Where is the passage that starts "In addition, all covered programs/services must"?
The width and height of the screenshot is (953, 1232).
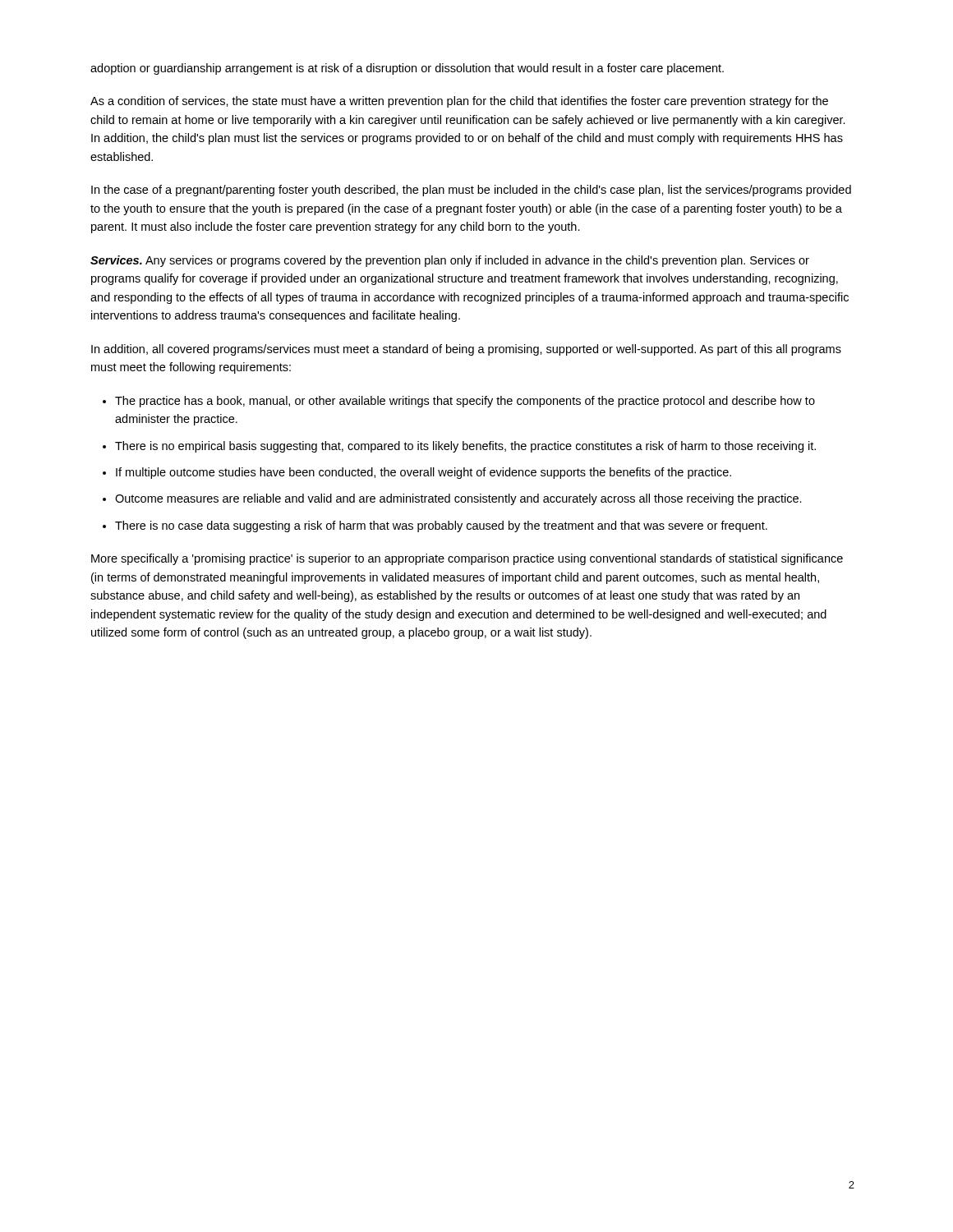tap(466, 358)
